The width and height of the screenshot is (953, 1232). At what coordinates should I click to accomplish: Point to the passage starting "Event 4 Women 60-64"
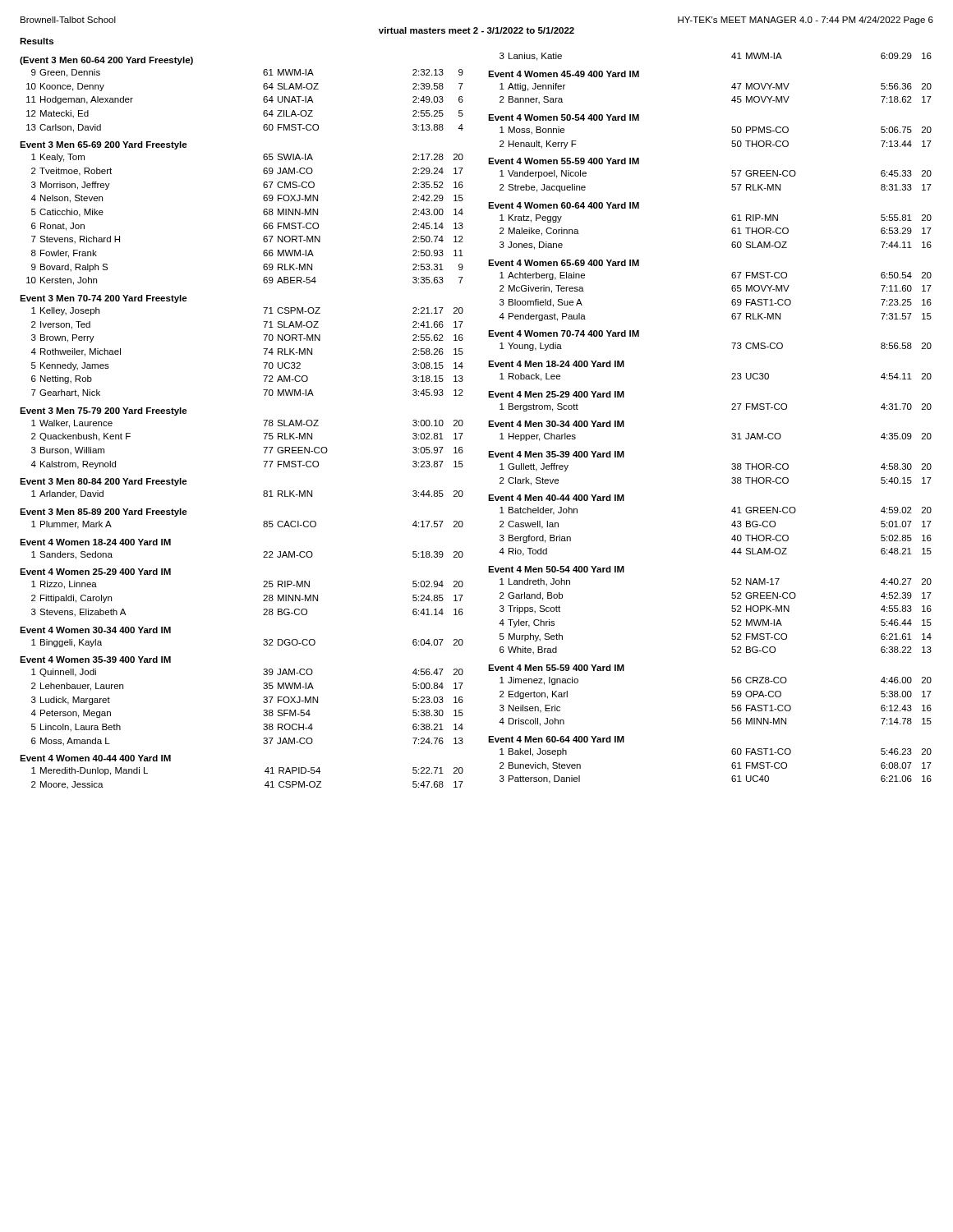click(x=564, y=205)
